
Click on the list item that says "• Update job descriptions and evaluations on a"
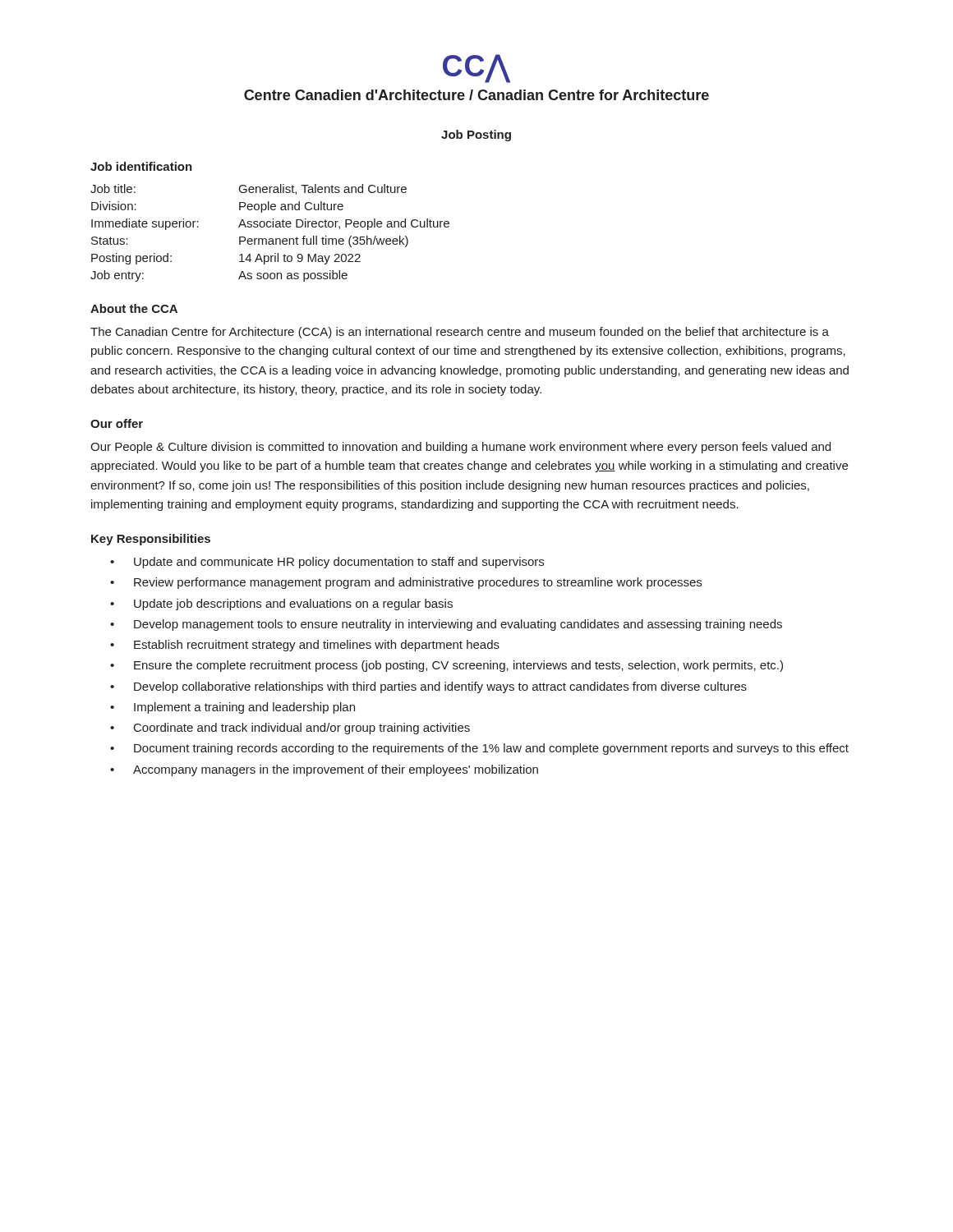282,603
